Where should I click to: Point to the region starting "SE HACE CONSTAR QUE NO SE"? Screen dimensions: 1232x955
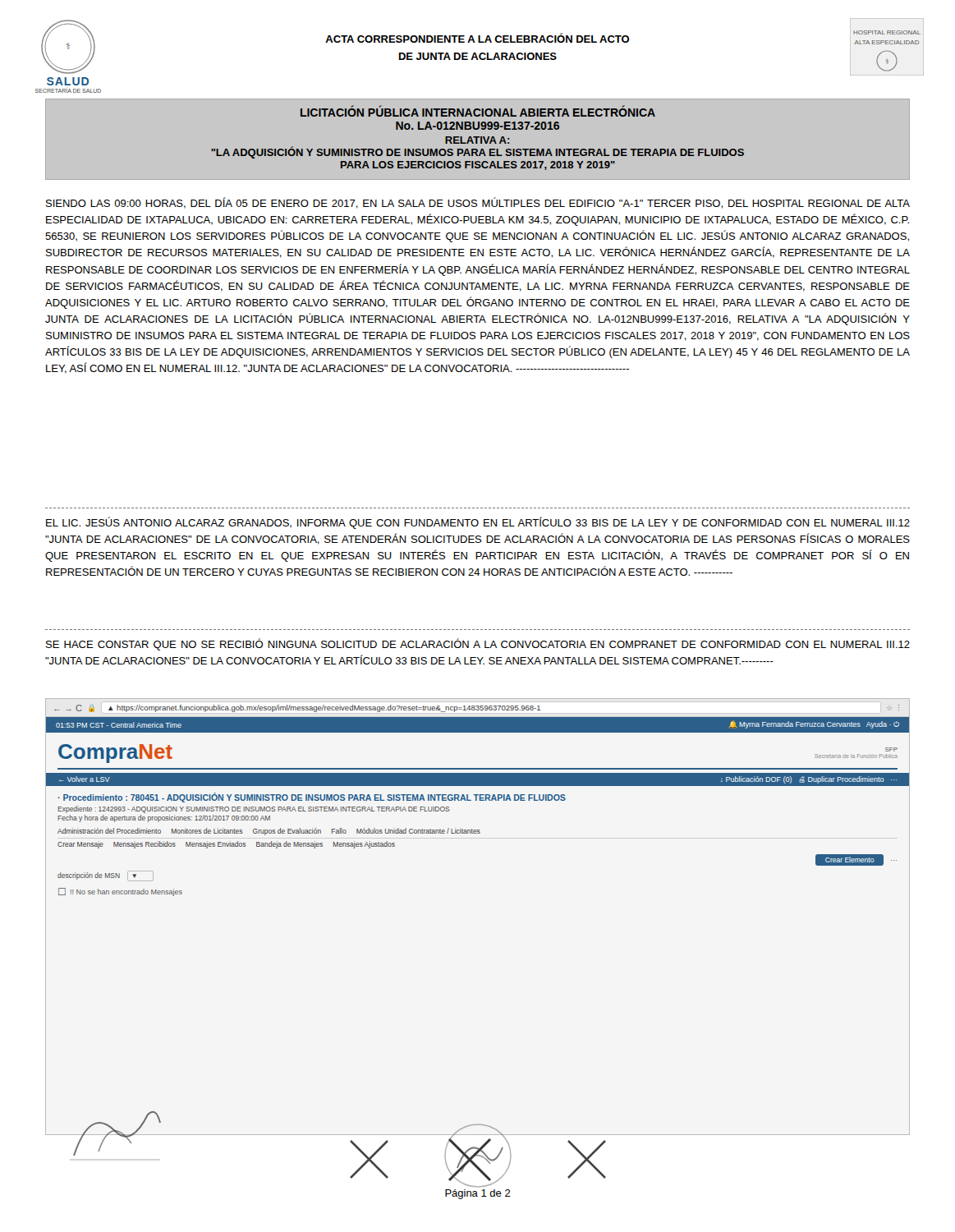pyautogui.click(x=478, y=653)
